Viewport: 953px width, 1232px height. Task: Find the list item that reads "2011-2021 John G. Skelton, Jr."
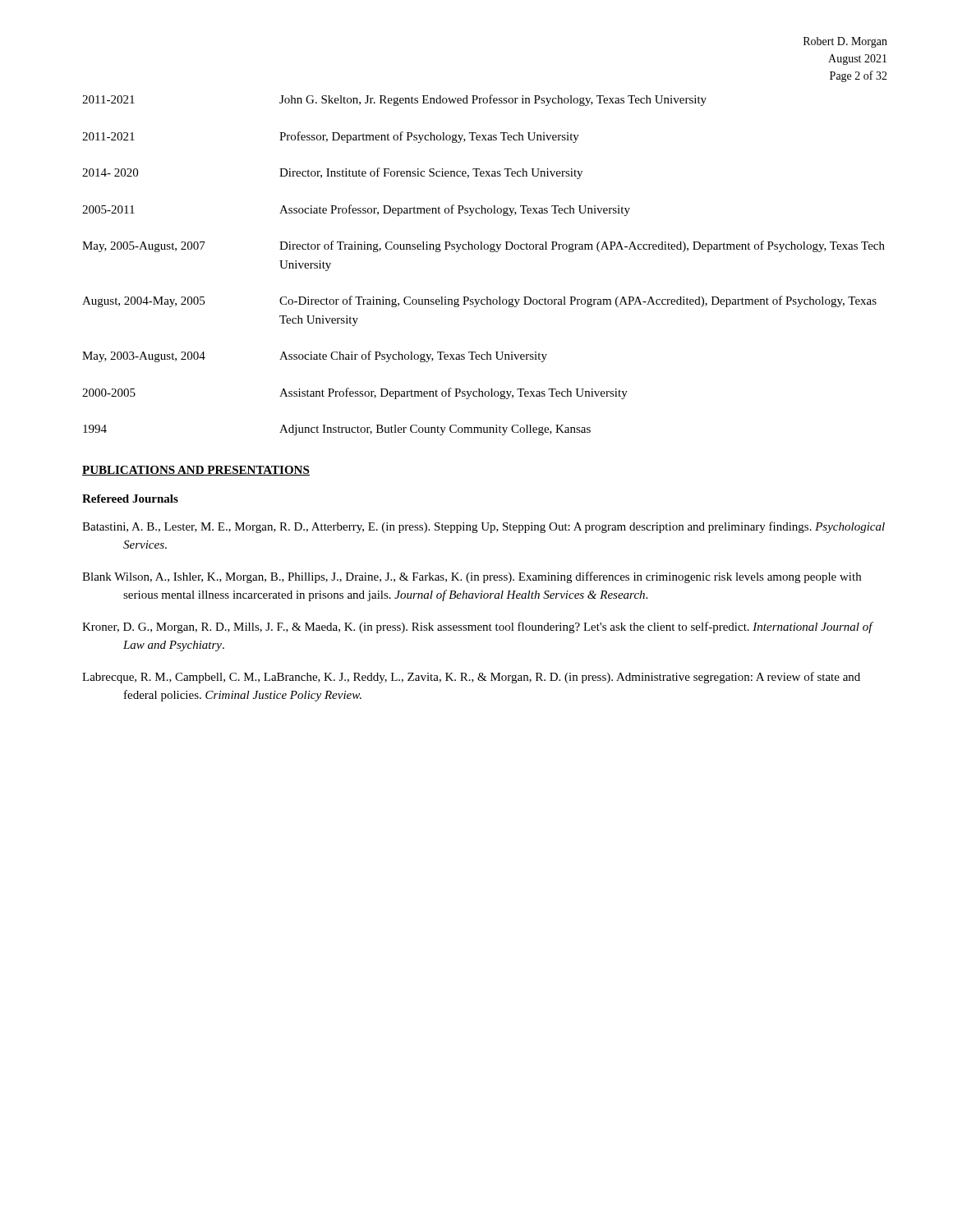click(x=485, y=100)
